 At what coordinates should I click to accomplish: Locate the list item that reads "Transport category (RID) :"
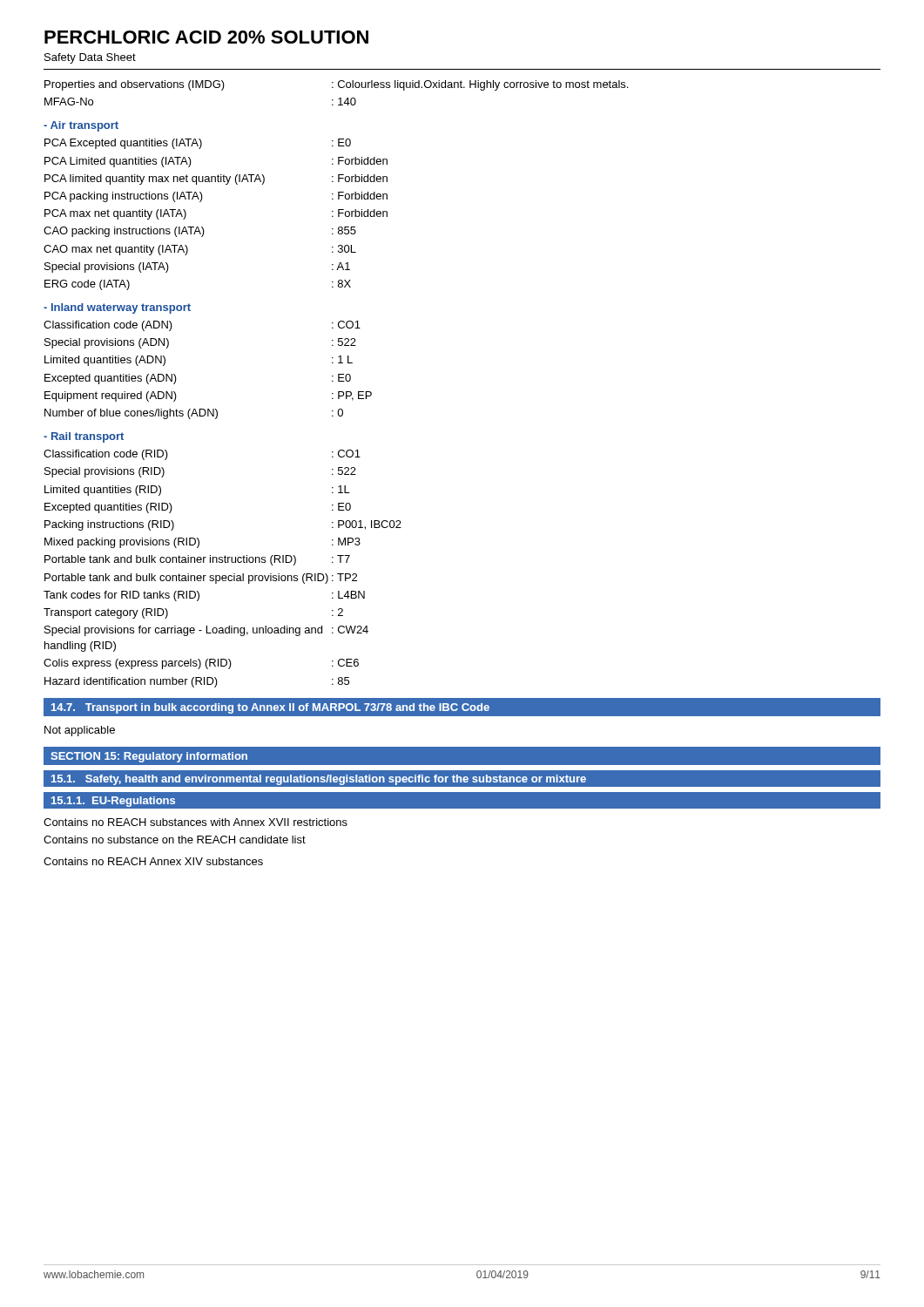[108, 613]
